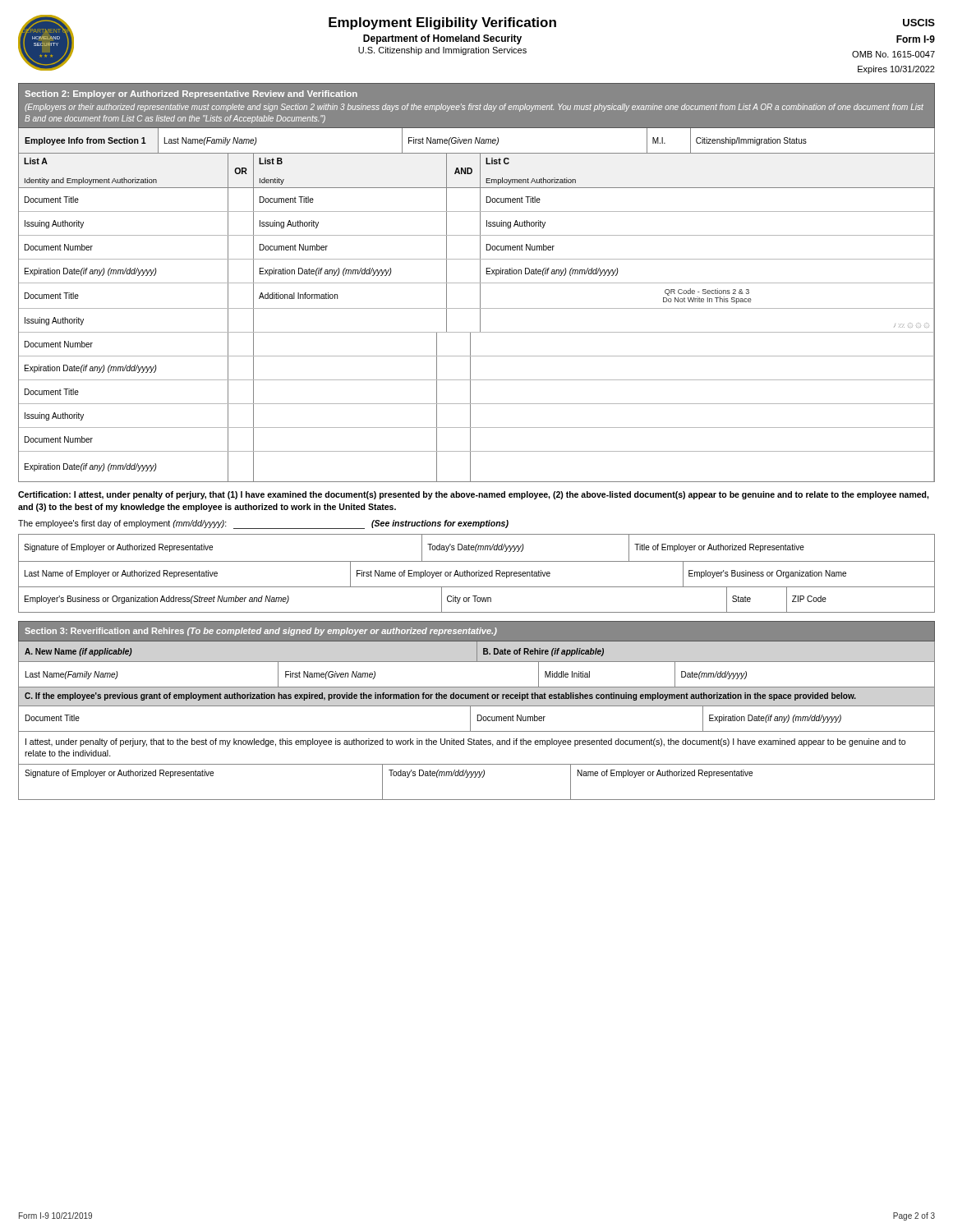Locate the table with the text "Employee Info from Section 1"

[476, 141]
